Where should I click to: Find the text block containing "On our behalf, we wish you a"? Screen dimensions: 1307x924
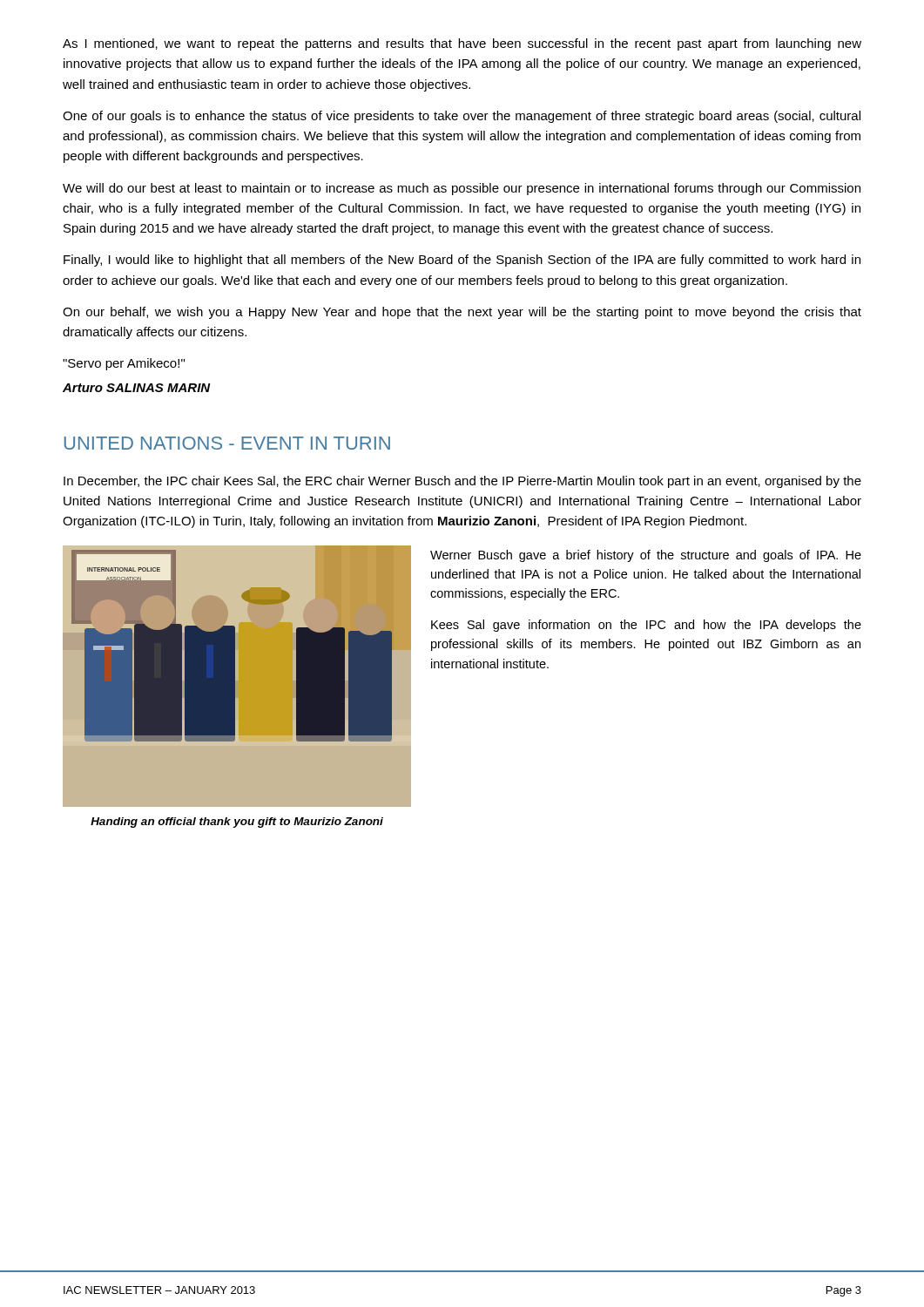pyautogui.click(x=462, y=321)
